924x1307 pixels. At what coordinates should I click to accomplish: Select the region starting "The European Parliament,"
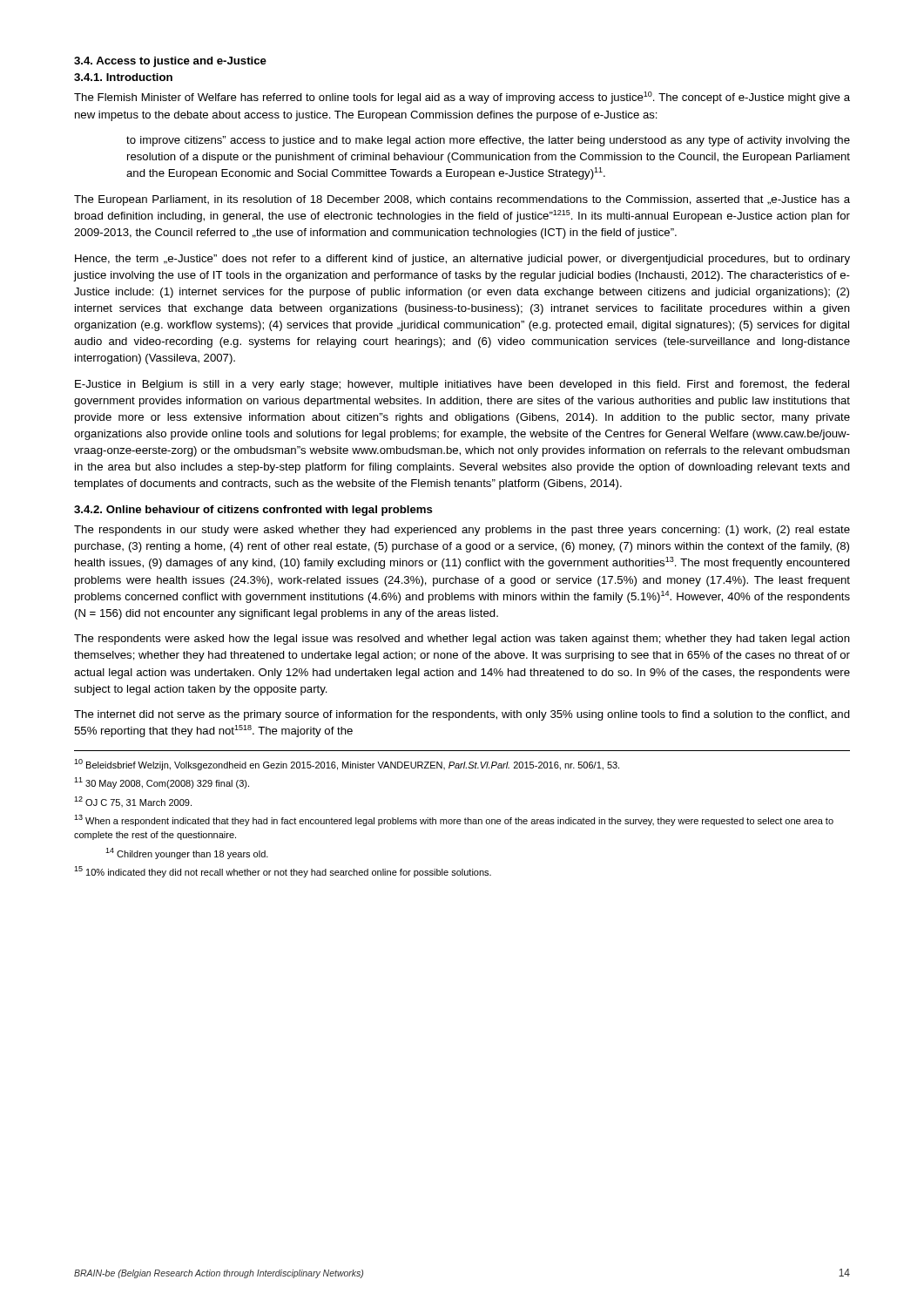pos(462,216)
